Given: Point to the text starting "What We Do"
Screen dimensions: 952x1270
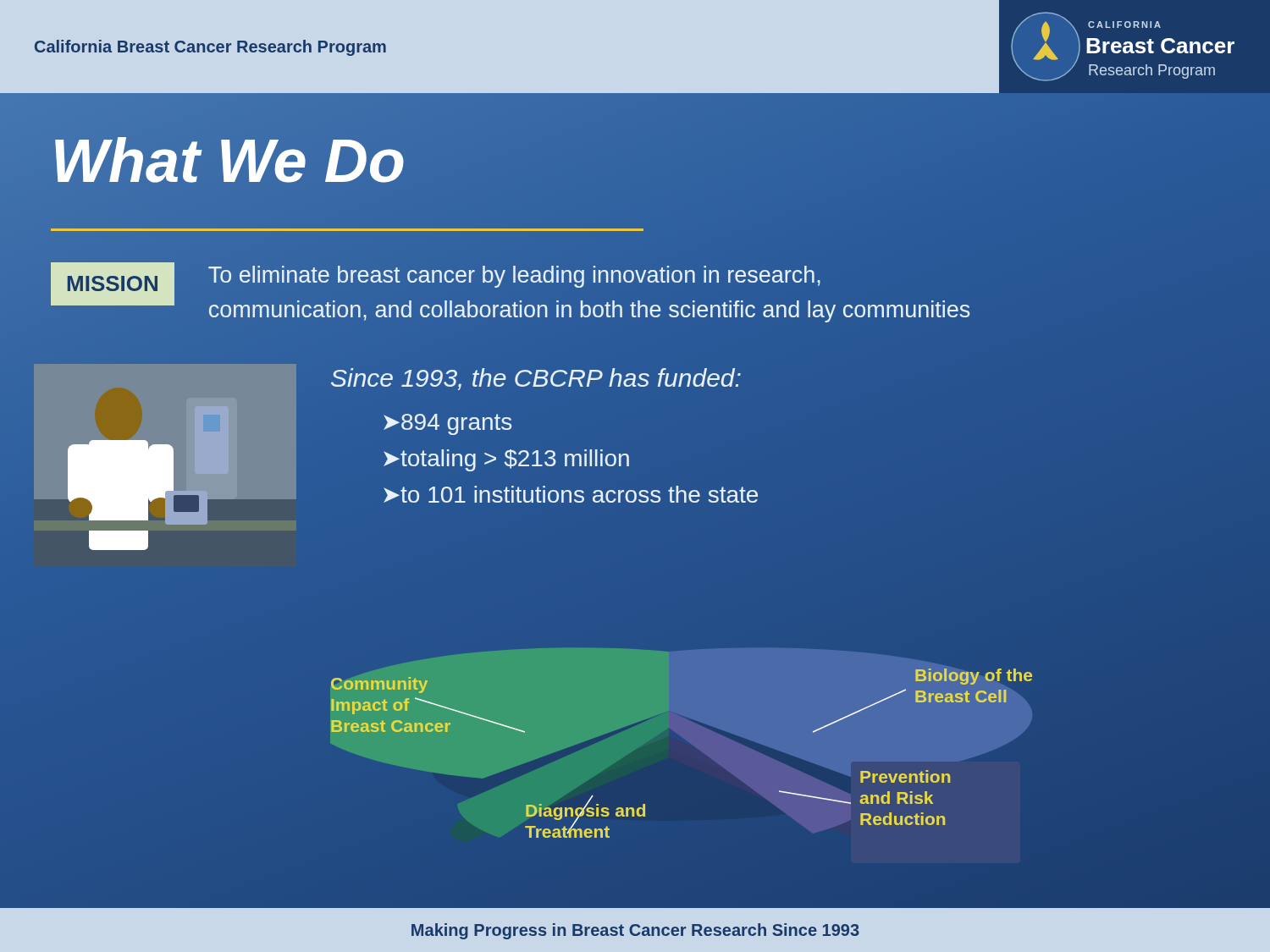Looking at the screenshot, I should tap(228, 161).
